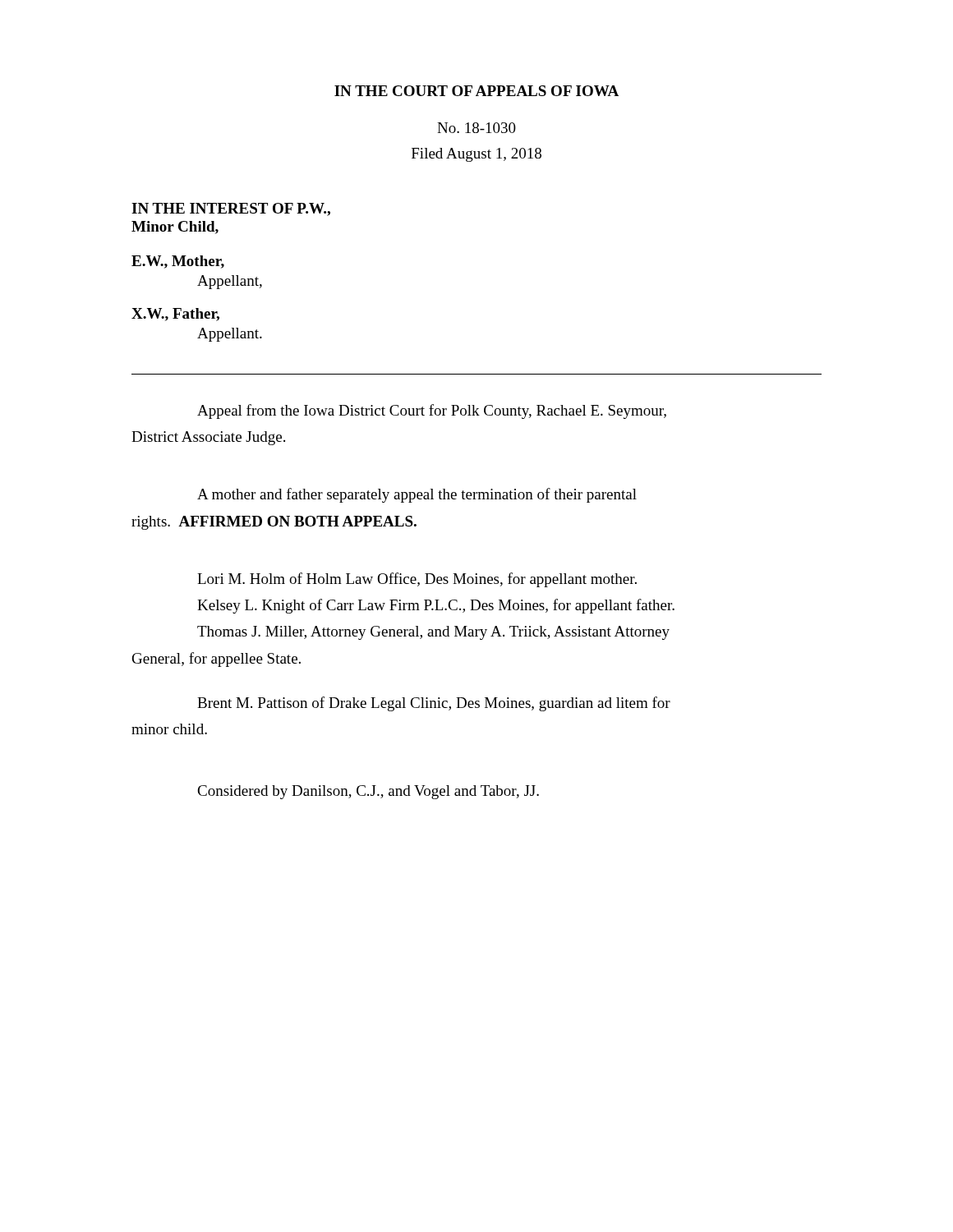Image resolution: width=953 pixels, height=1232 pixels.
Task: Locate the block of text that opens with "Appeal from the Iowa District Court for Polk"
Action: click(x=432, y=410)
